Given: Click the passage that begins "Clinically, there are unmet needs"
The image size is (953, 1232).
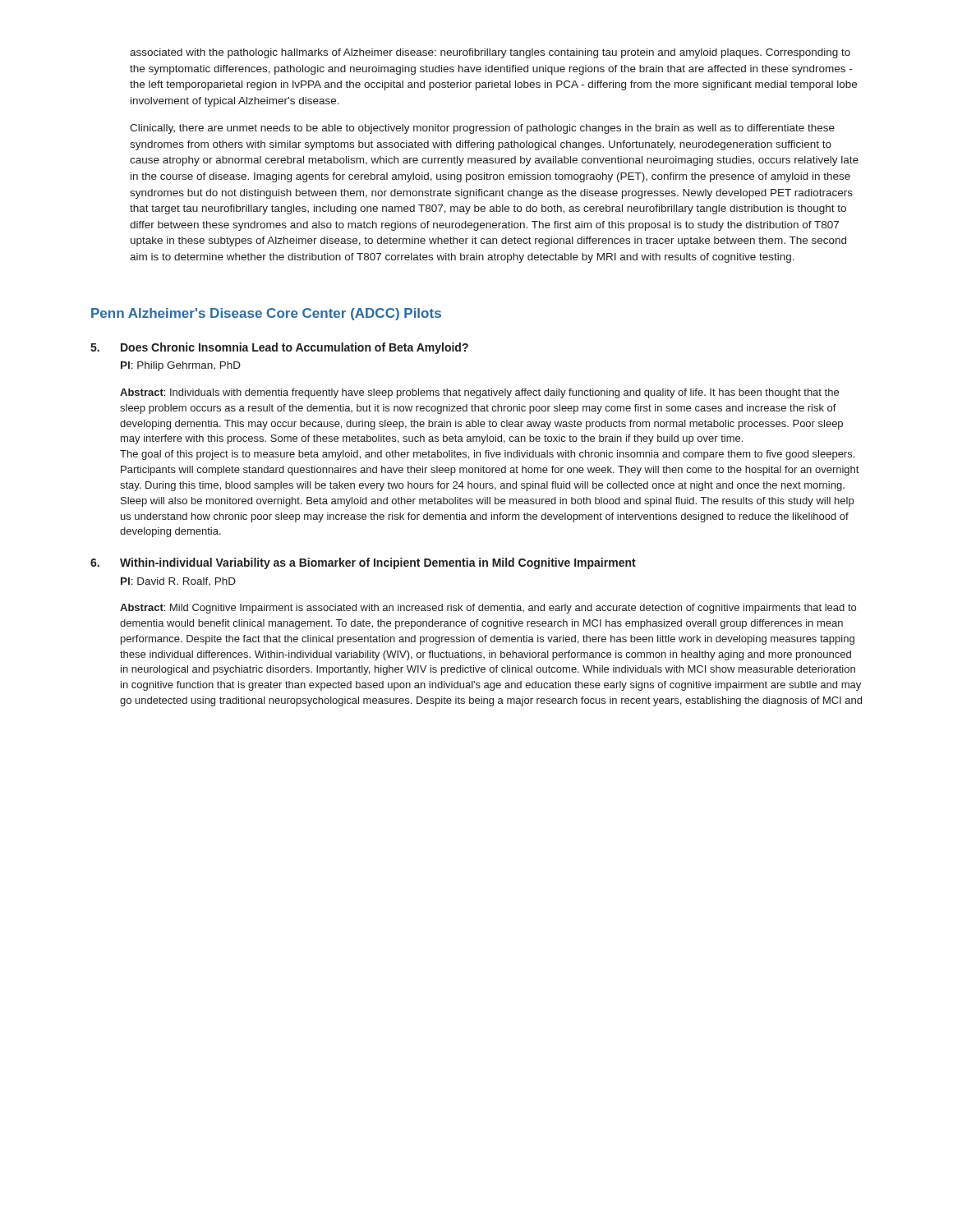Looking at the screenshot, I should (x=494, y=192).
